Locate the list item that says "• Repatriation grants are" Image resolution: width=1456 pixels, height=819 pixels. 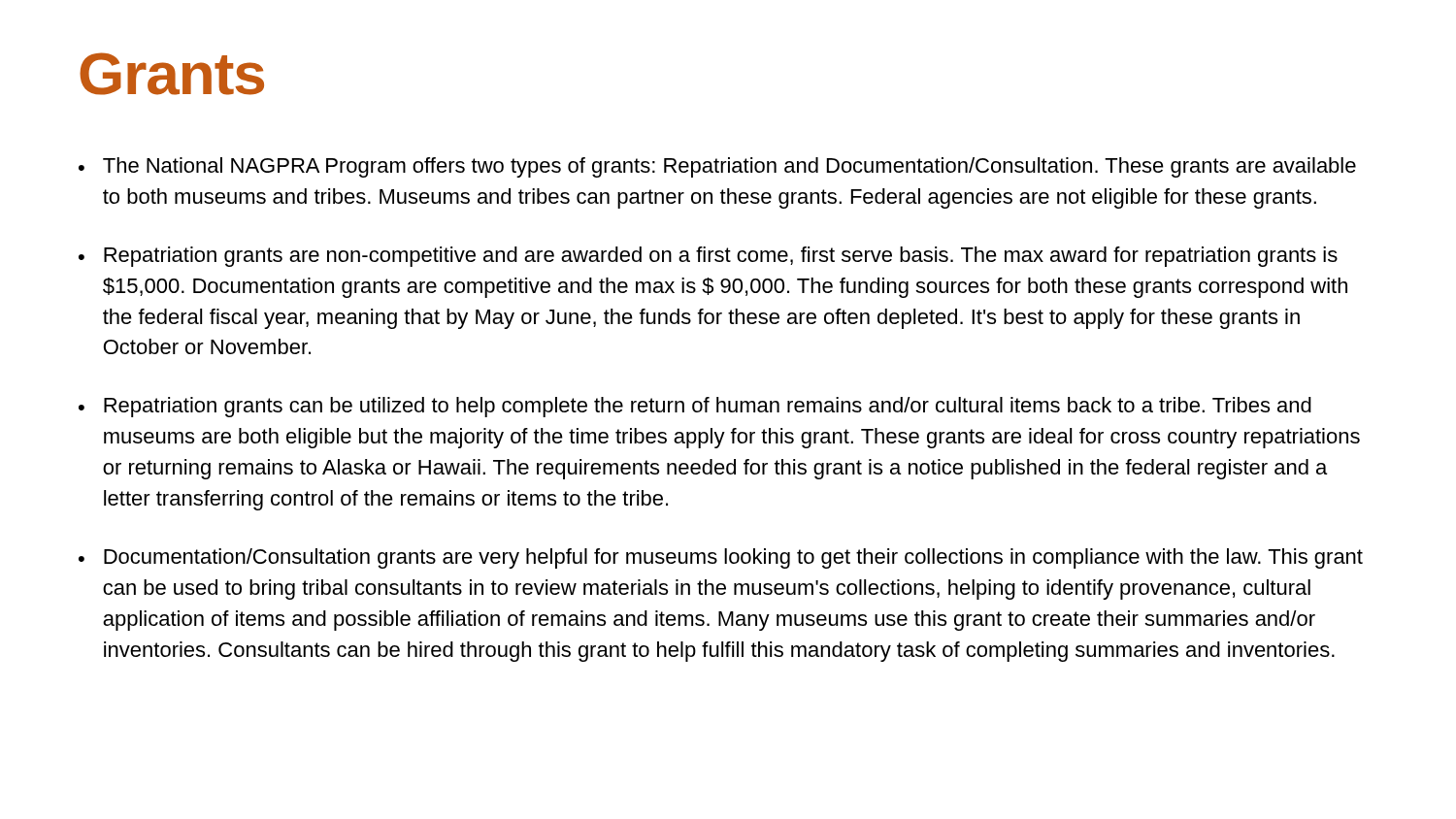click(728, 301)
